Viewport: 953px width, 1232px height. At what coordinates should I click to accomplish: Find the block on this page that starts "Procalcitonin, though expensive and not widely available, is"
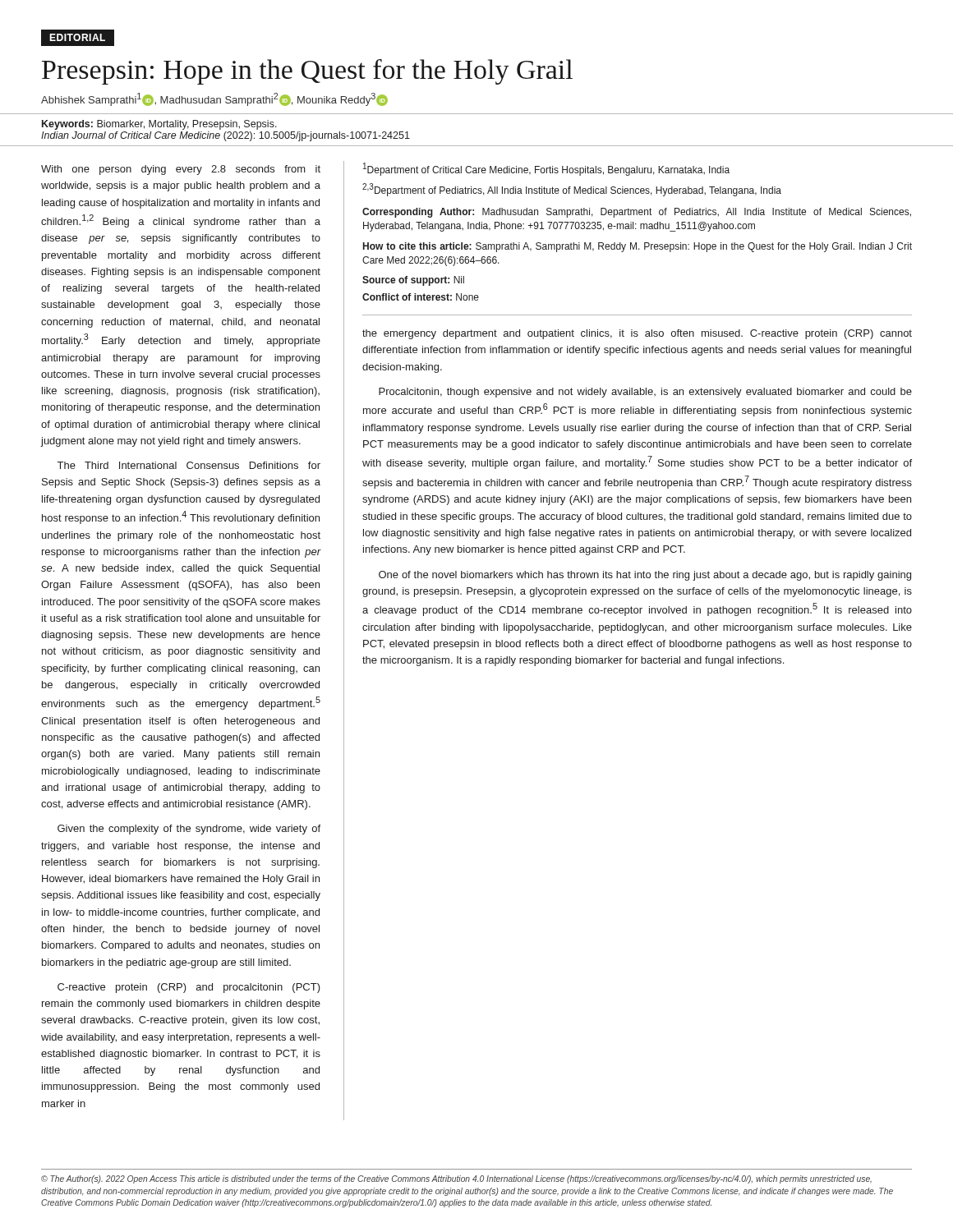pyautogui.click(x=637, y=471)
